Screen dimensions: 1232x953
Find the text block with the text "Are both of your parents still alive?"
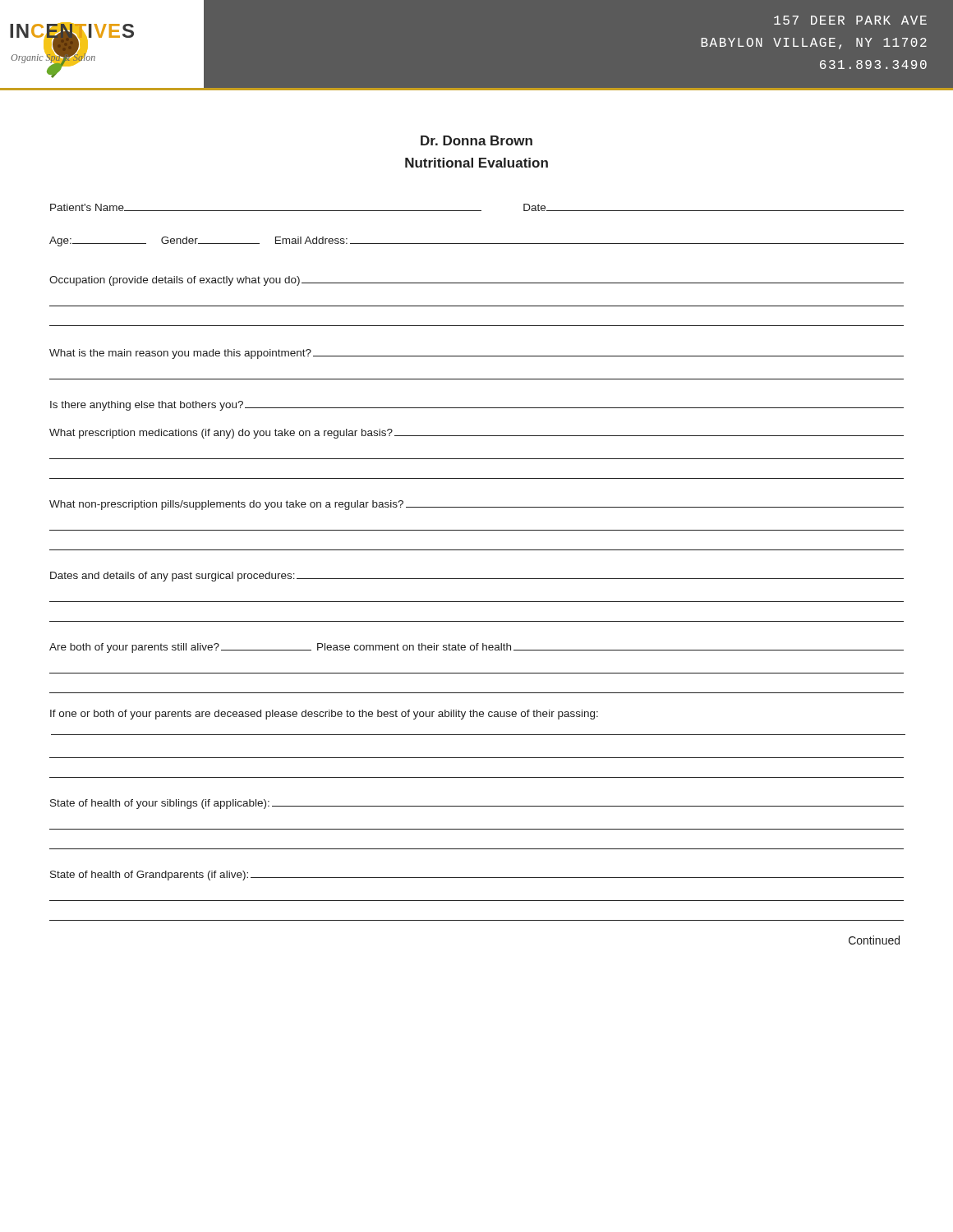coord(476,664)
